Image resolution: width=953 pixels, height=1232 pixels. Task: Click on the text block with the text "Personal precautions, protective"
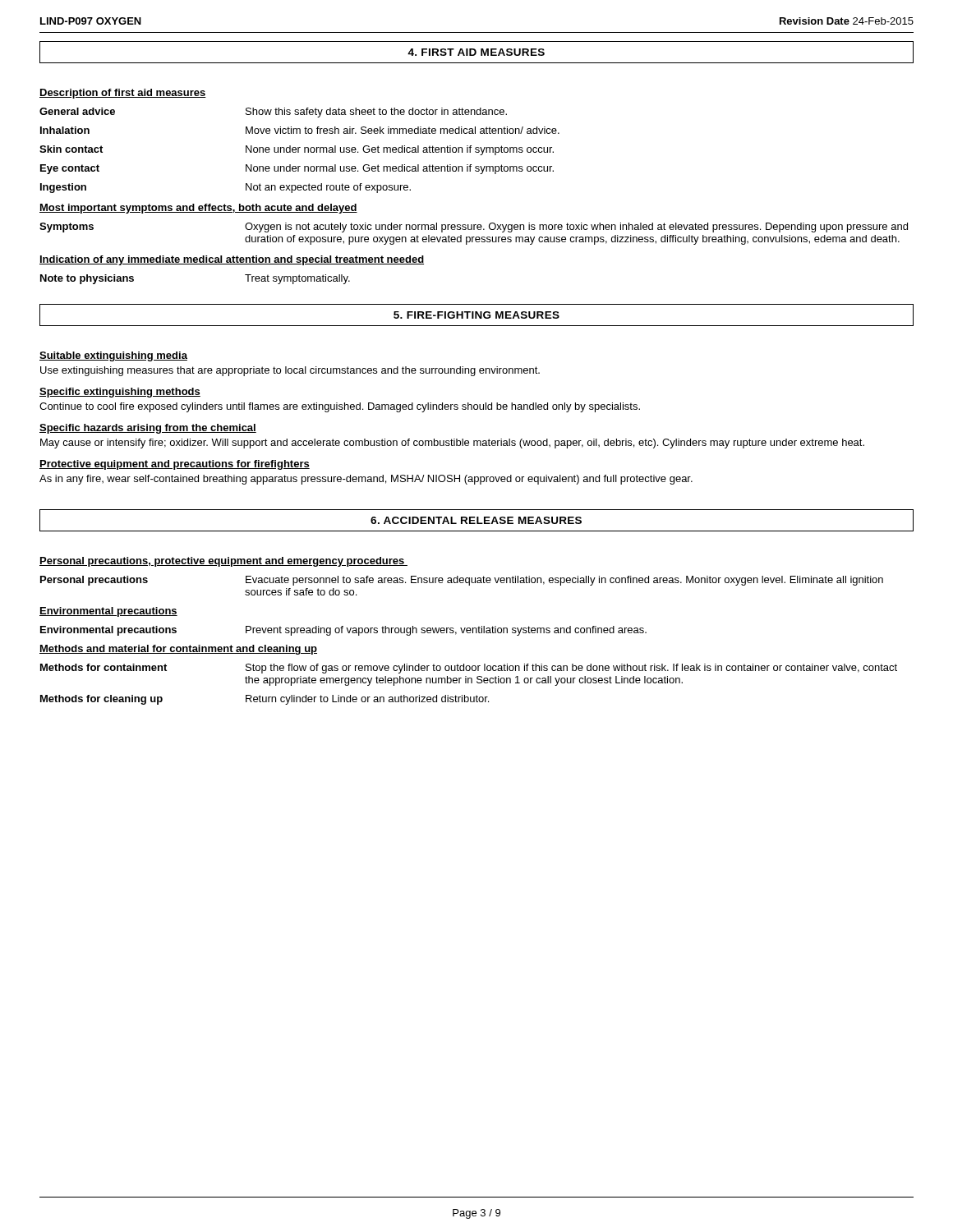223,561
